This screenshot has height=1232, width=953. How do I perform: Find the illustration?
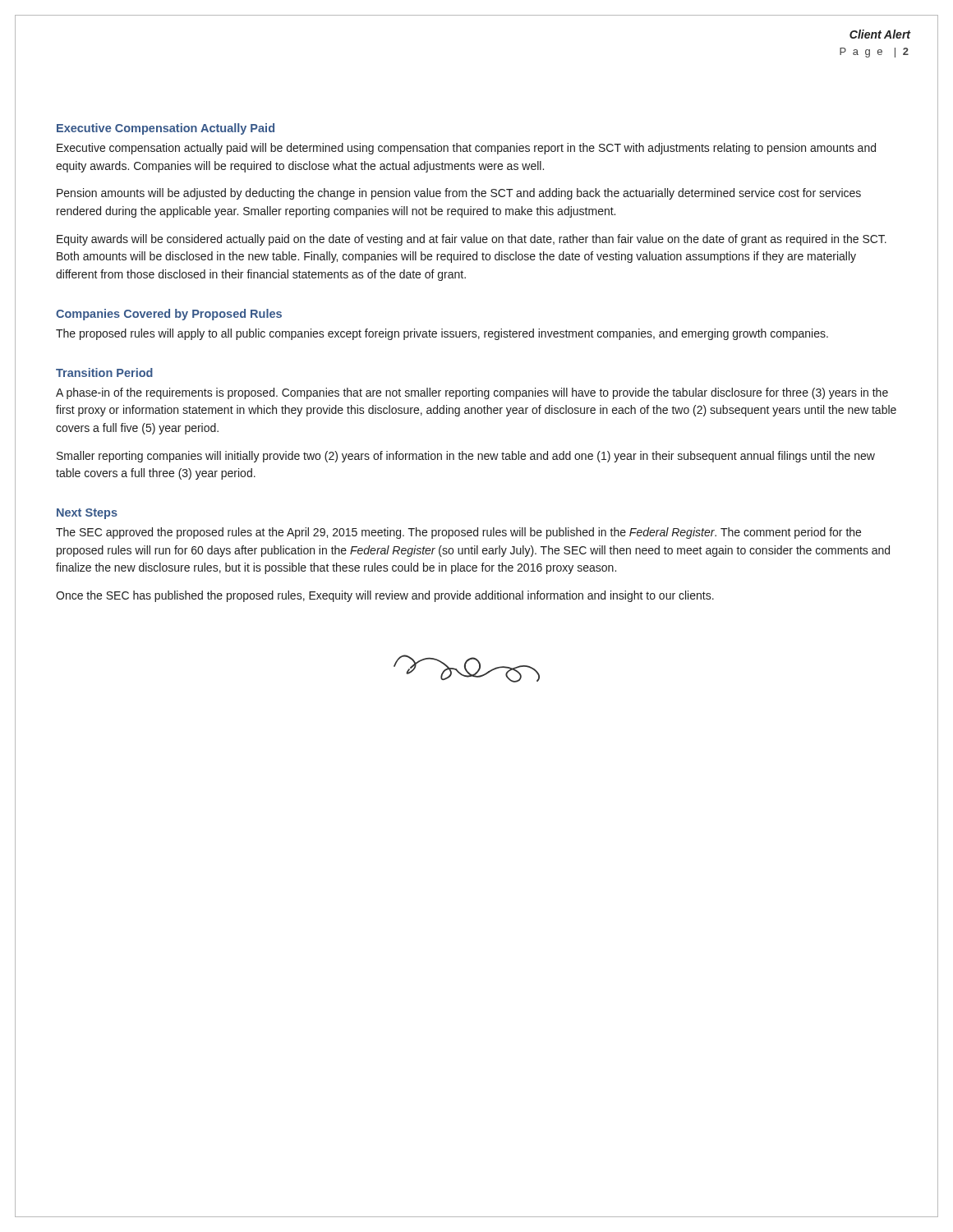[x=476, y=665]
